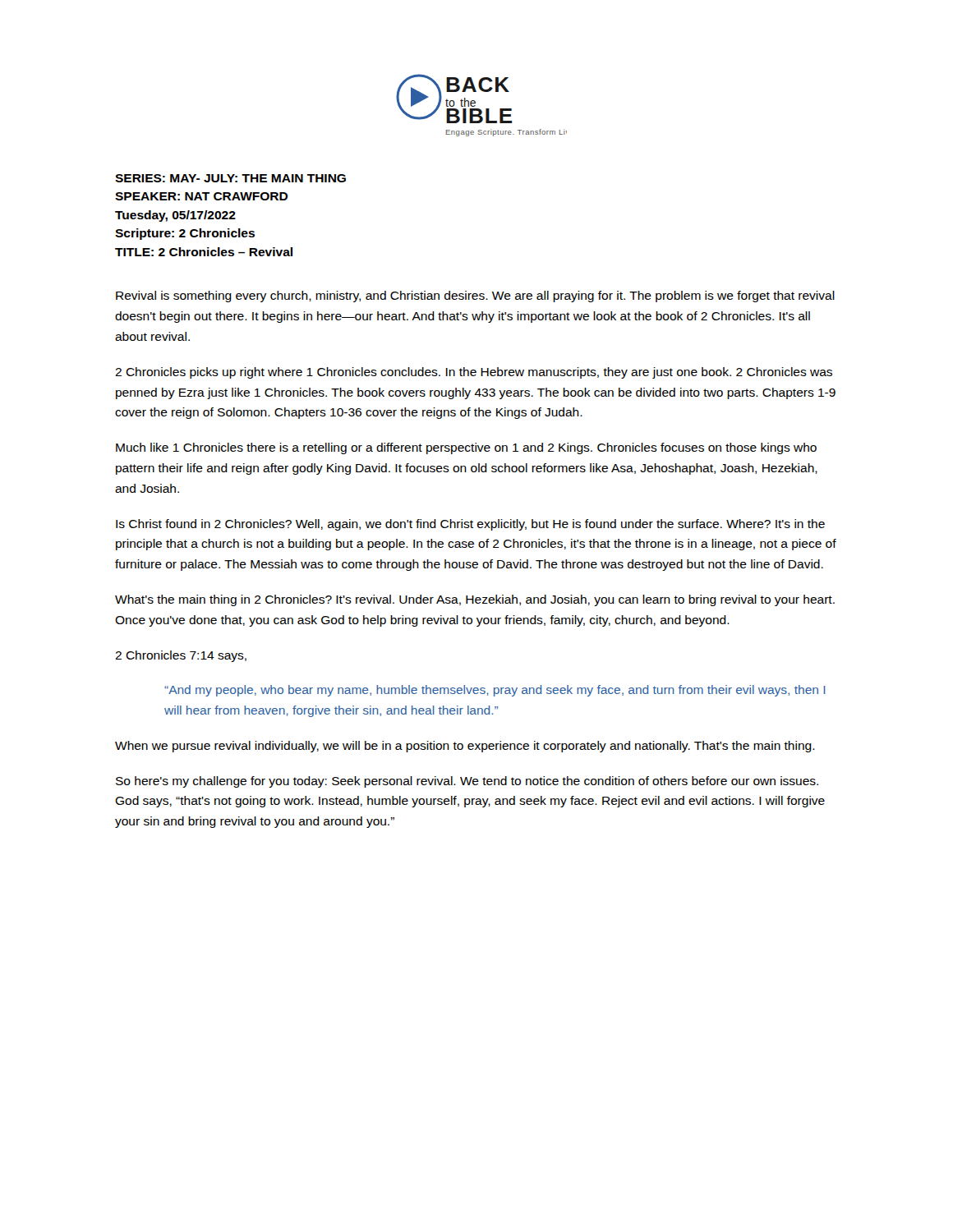
Task: Navigate to the block starting "Revival is something every church, ministry, and Christian"
Action: pos(475,316)
